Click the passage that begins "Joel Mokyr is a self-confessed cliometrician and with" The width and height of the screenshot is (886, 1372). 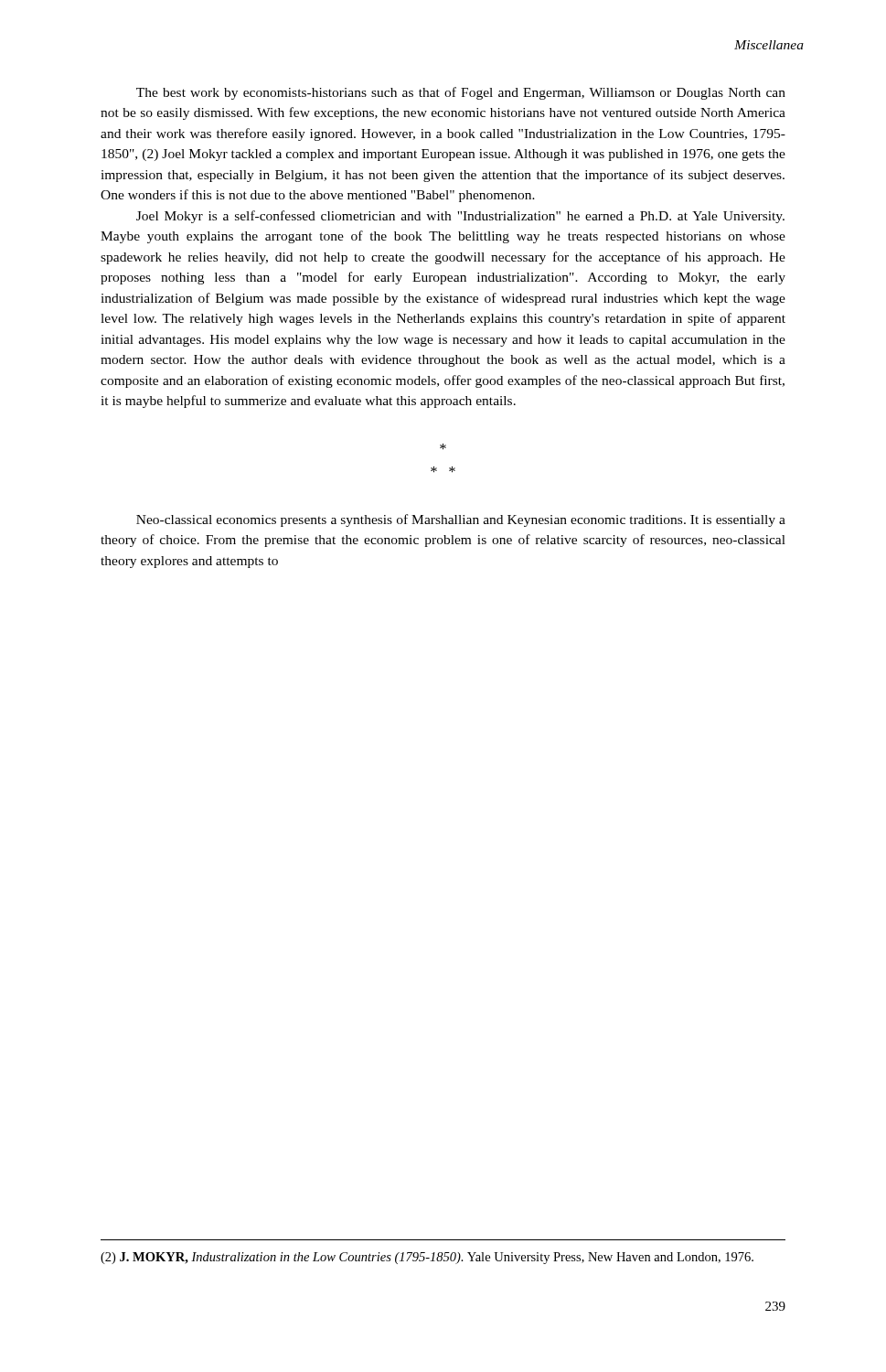(443, 308)
